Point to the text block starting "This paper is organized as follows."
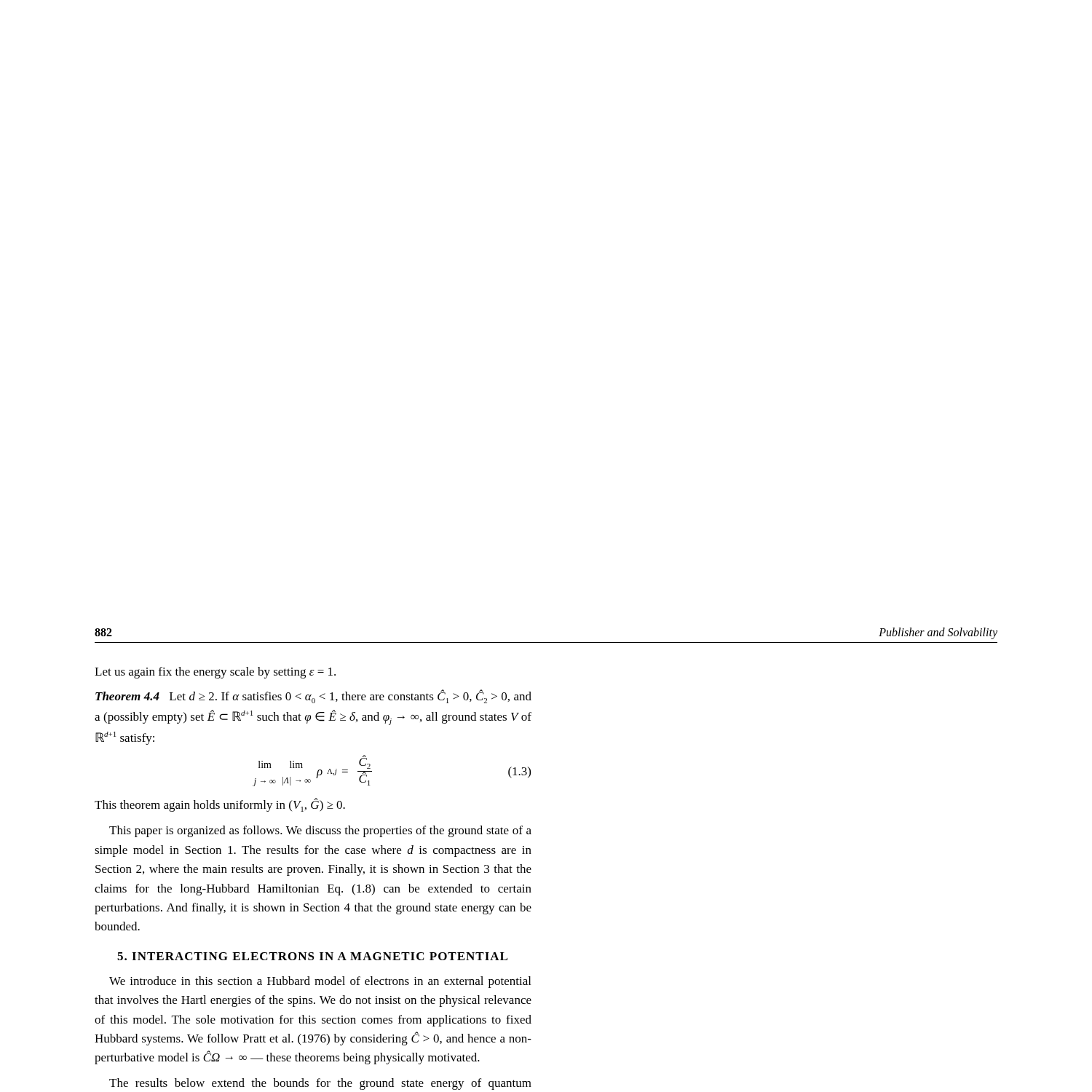Screen dimensions: 1092x1092 pos(313,879)
